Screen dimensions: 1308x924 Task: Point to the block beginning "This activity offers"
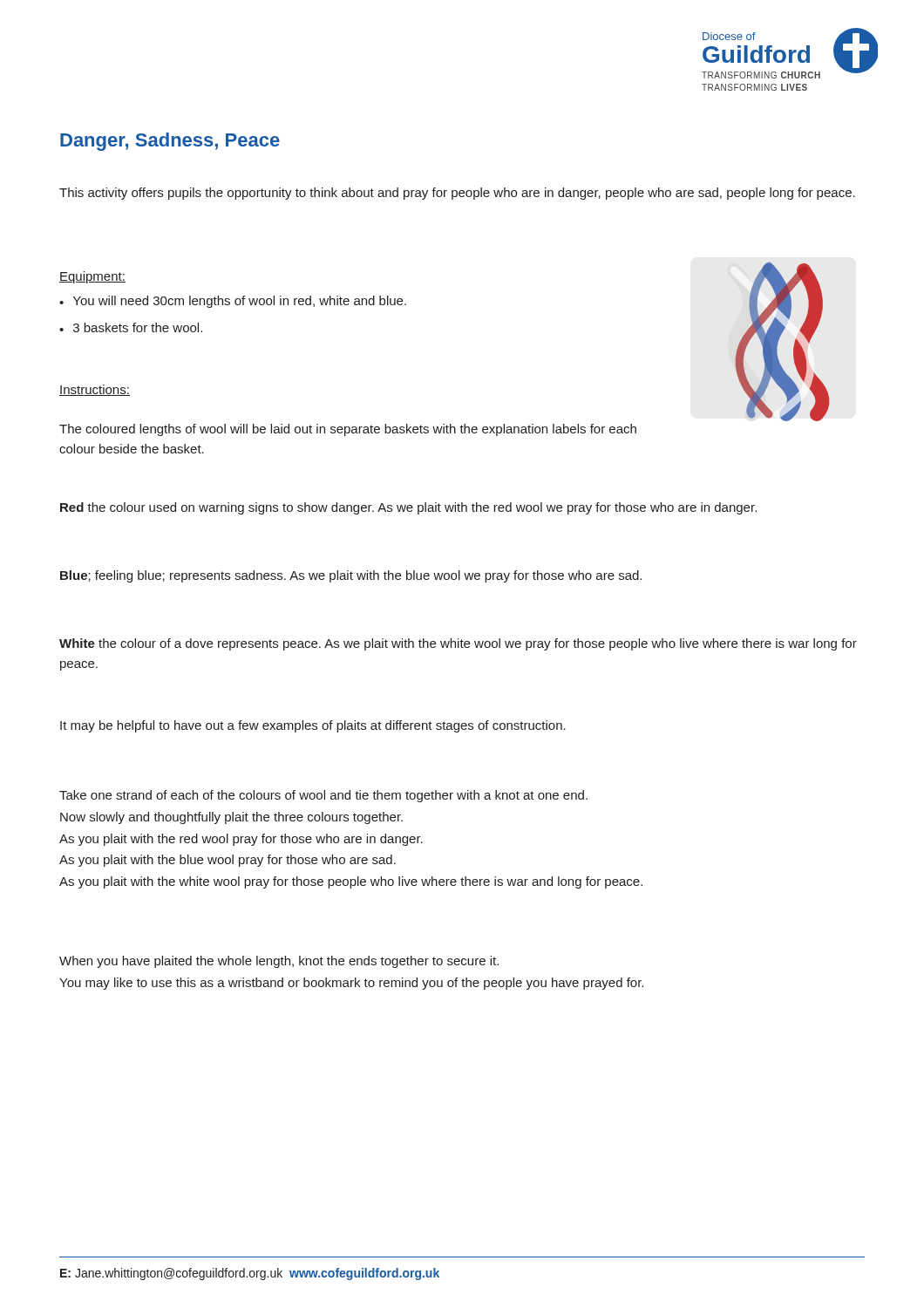tap(458, 192)
